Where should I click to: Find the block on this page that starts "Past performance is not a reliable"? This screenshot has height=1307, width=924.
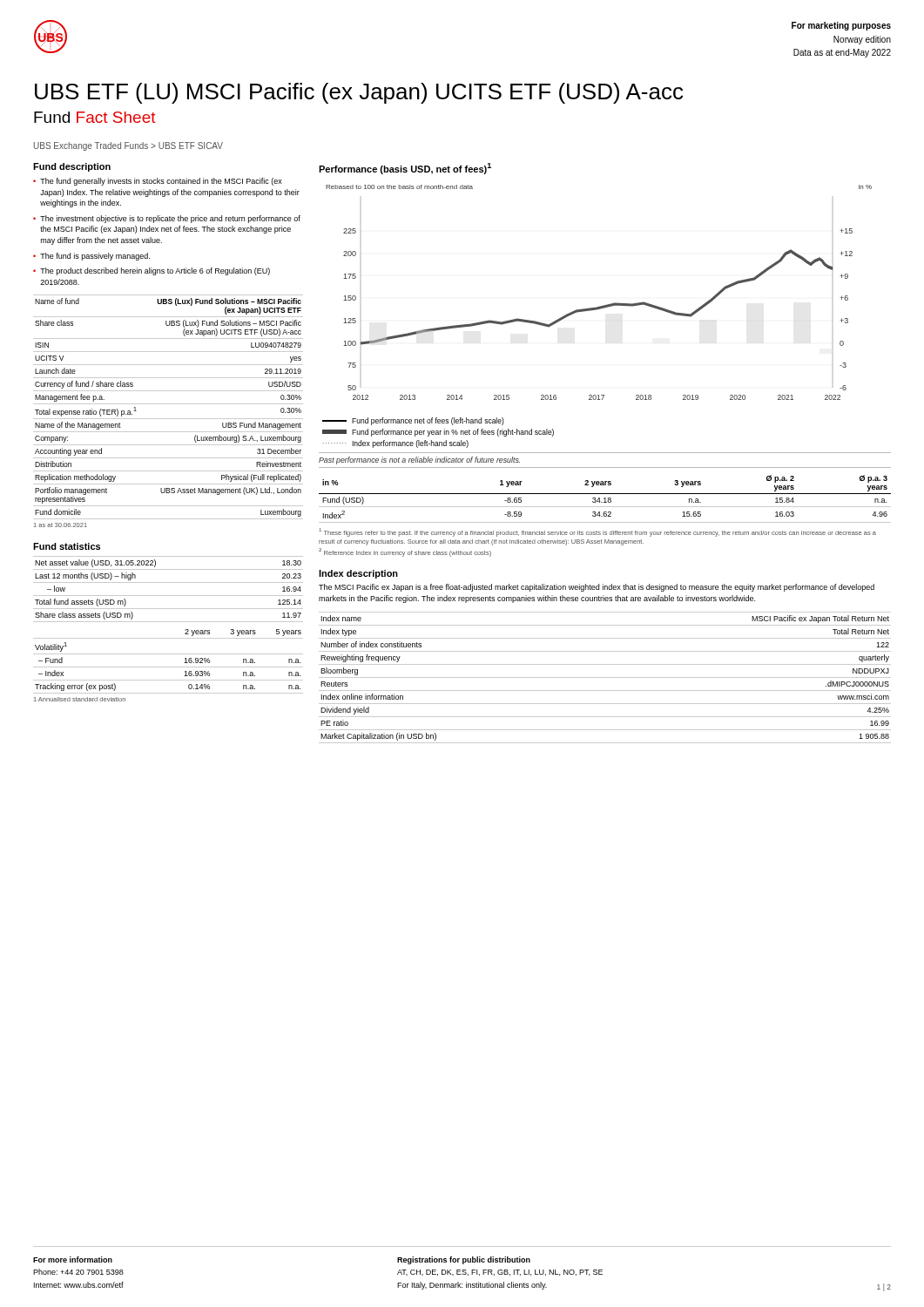420,460
